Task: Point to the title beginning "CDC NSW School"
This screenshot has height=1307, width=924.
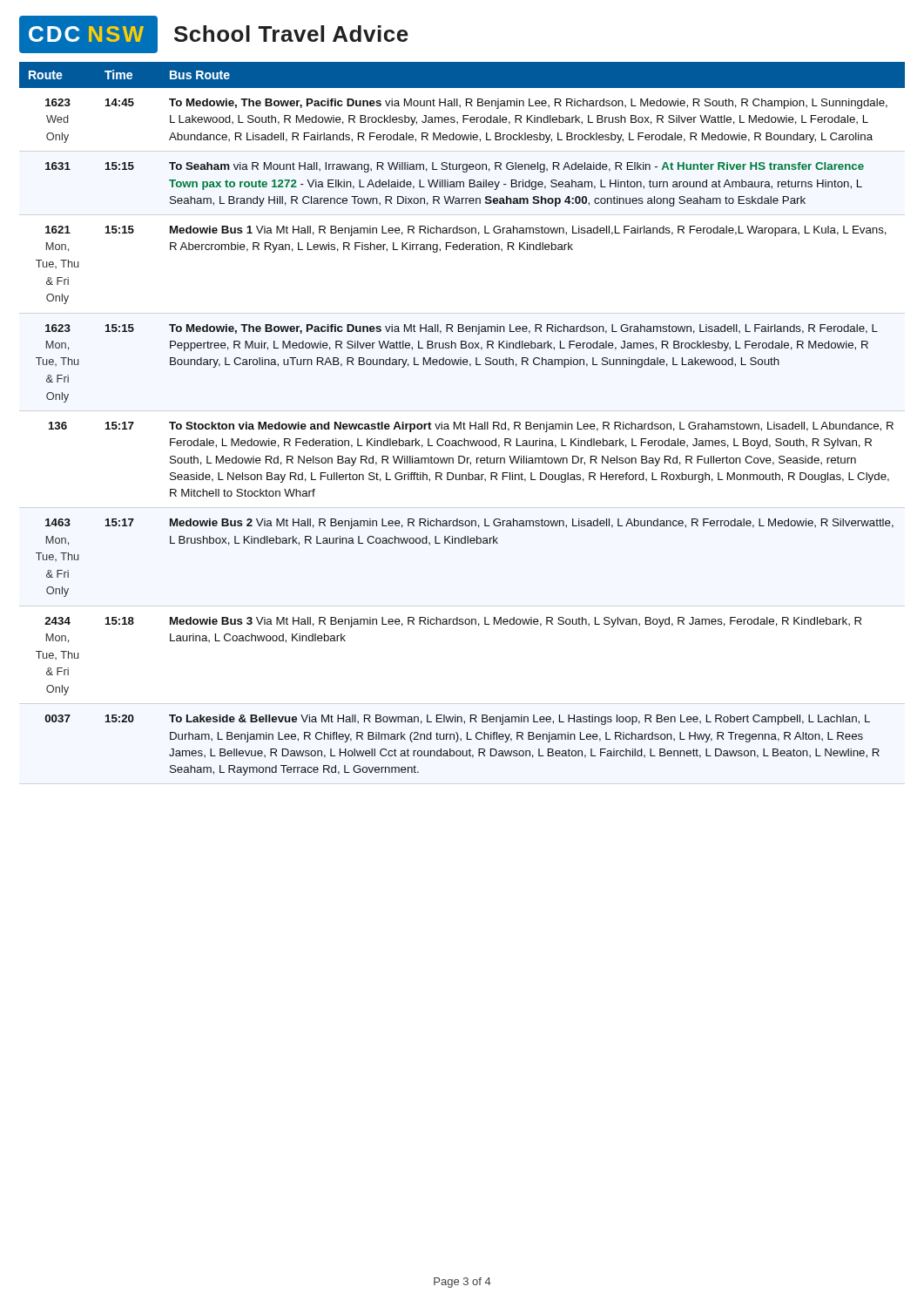Action: 214,34
